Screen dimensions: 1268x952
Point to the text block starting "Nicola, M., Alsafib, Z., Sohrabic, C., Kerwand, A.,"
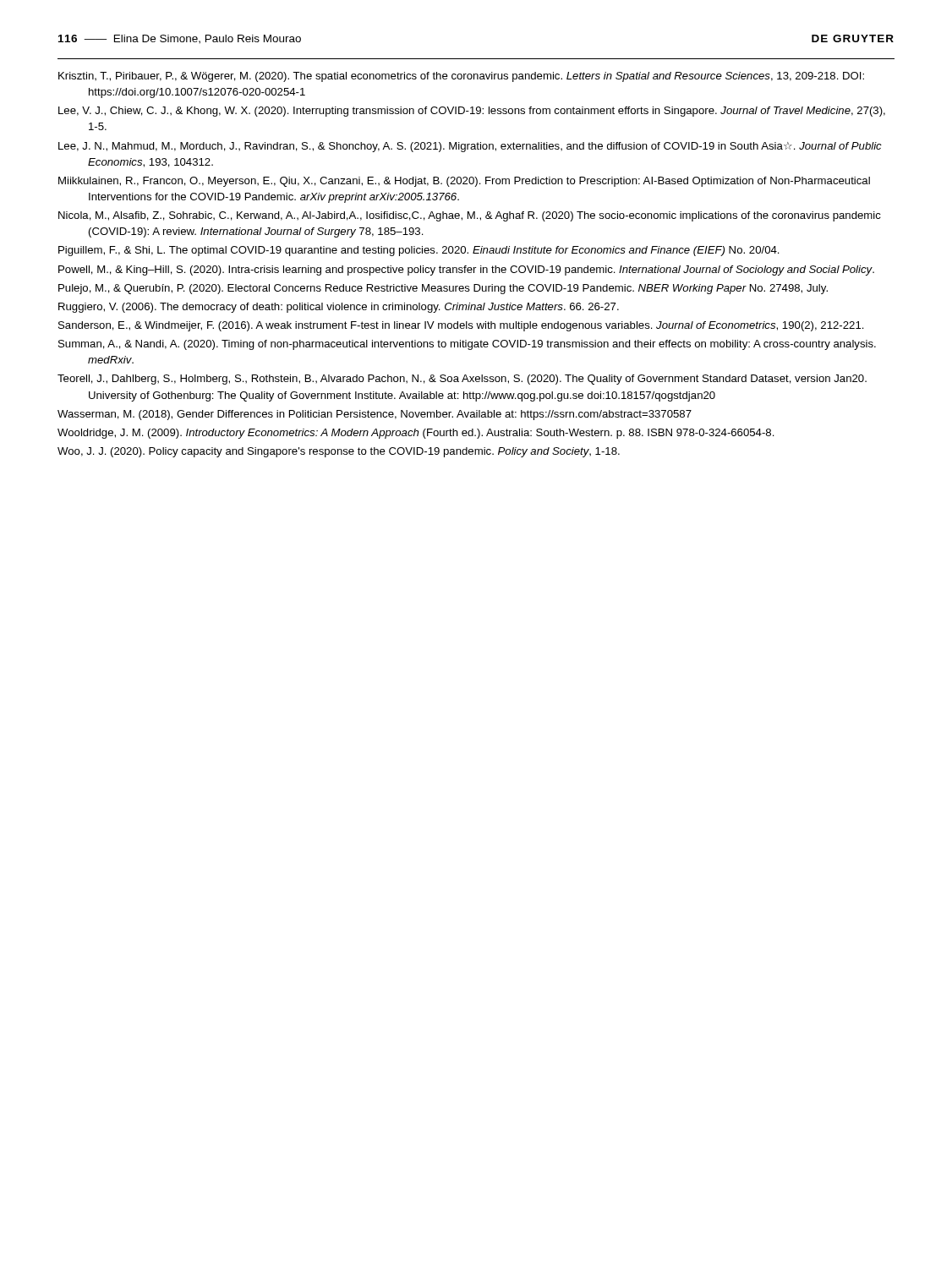[469, 223]
